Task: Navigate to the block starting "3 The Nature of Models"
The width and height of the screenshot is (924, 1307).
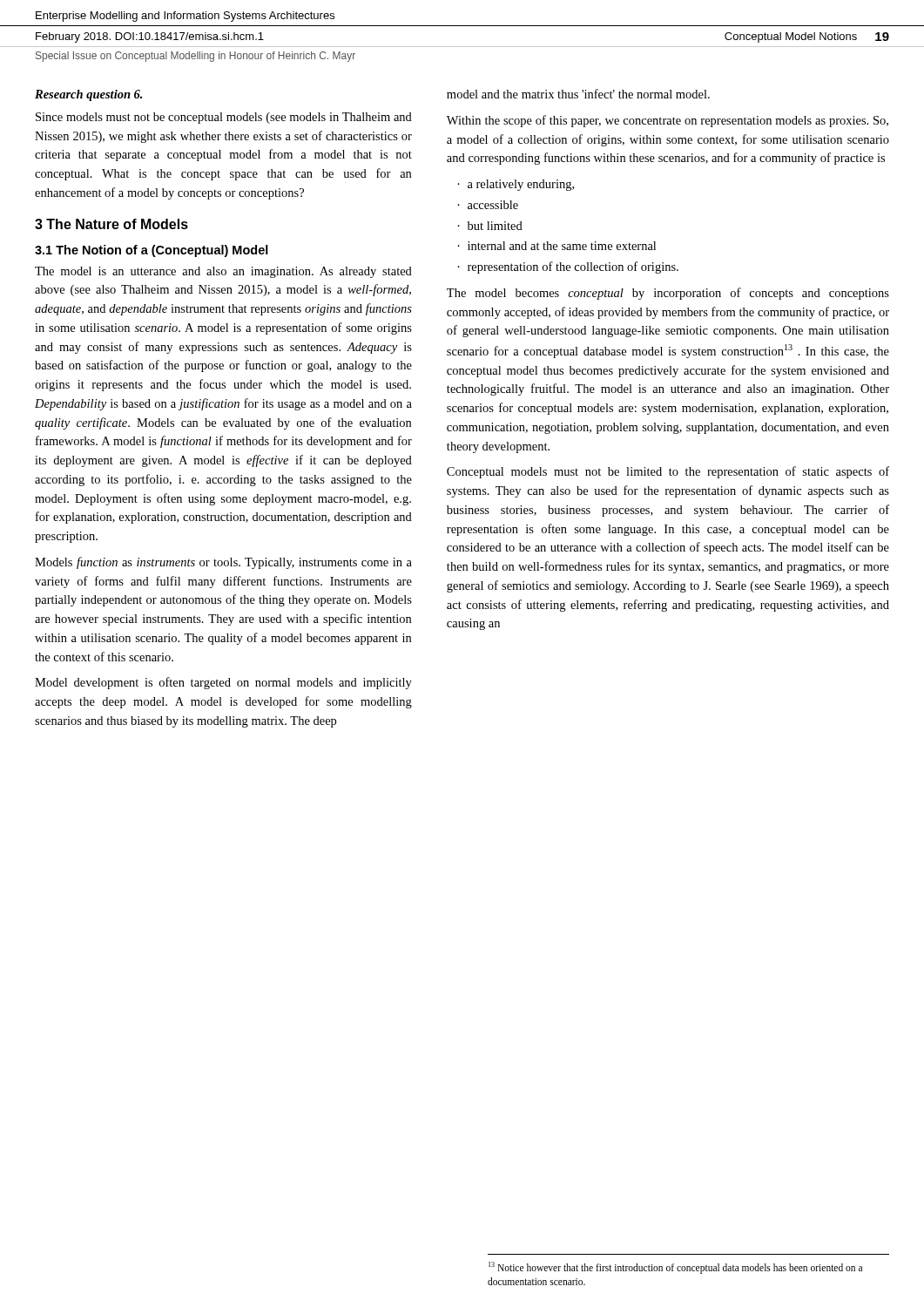Action: pyautogui.click(x=111, y=224)
